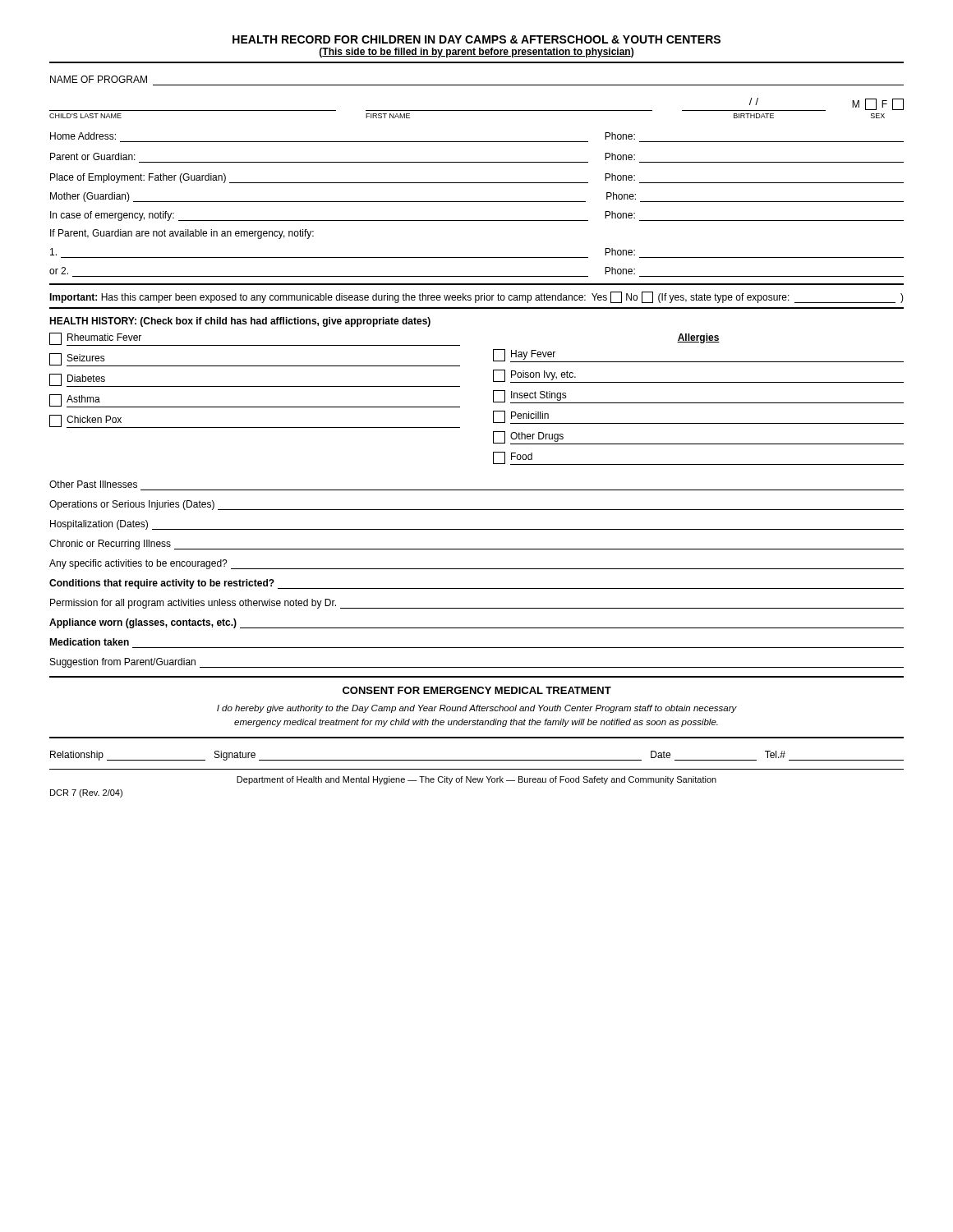Find the passage starting "Permission for all program activities"
The height and width of the screenshot is (1232, 953).
point(476,602)
